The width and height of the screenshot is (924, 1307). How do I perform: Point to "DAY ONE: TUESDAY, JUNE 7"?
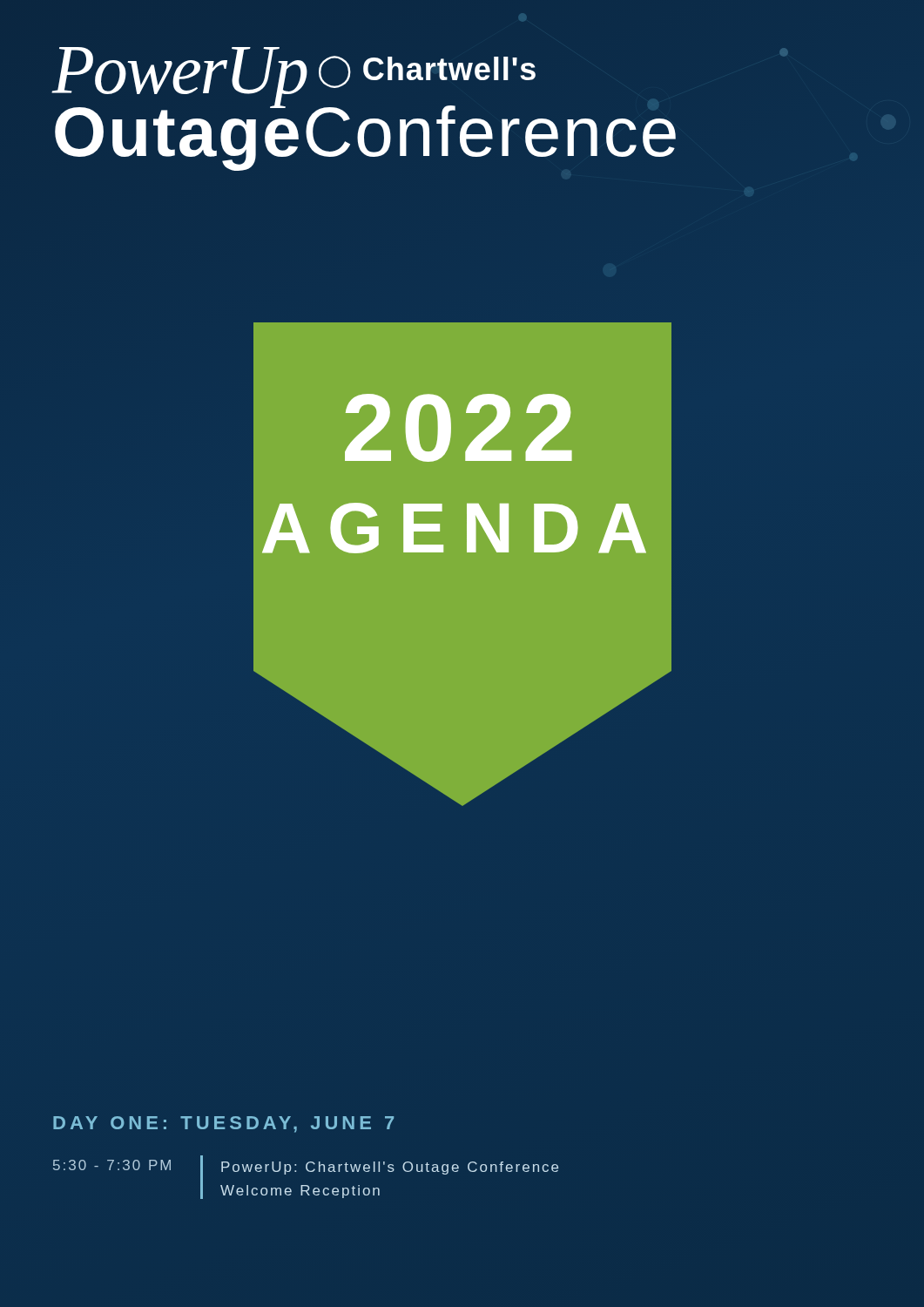tap(225, 1122)
